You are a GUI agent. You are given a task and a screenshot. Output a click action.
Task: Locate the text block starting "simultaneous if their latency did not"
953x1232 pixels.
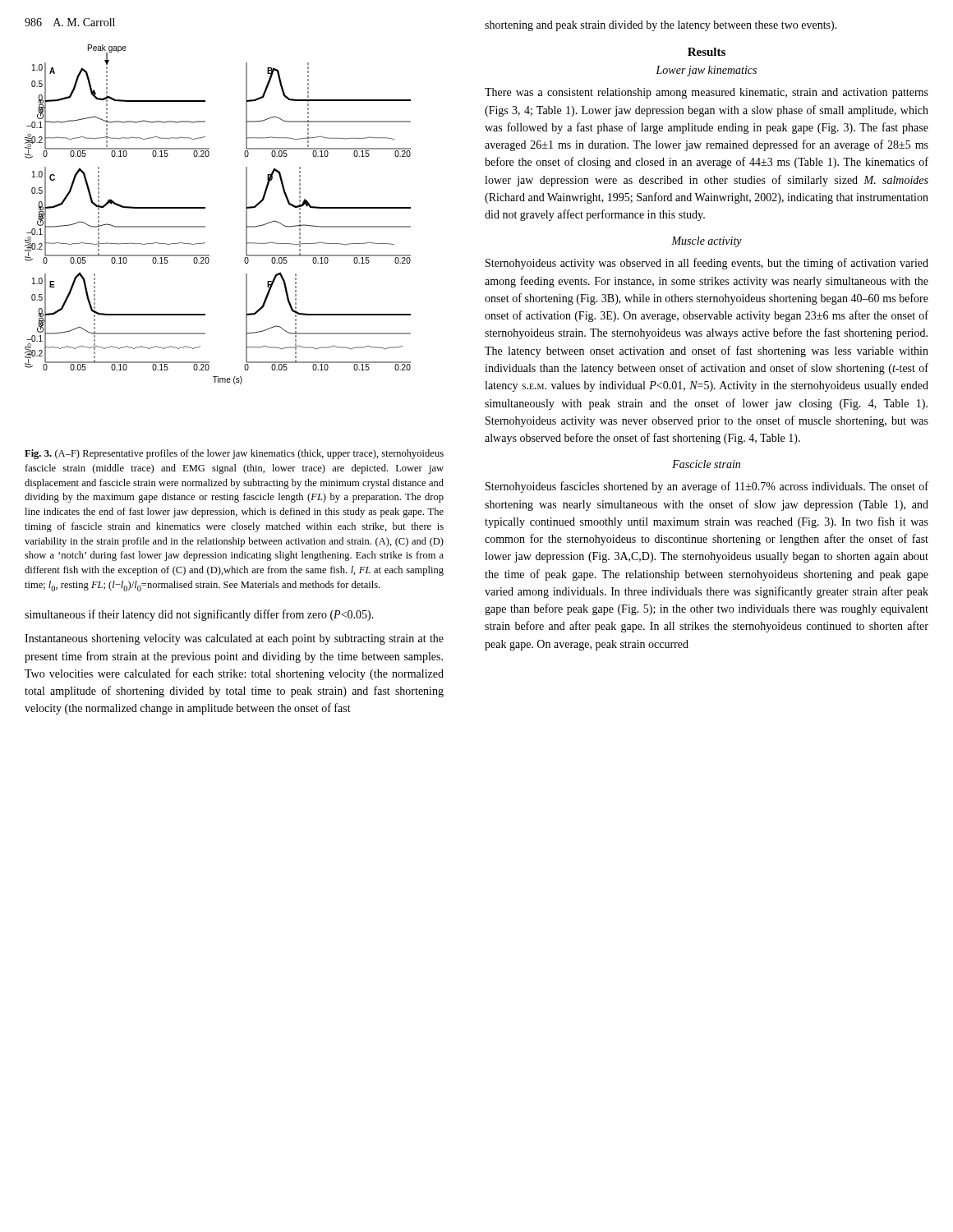click(x=199, y=615)
